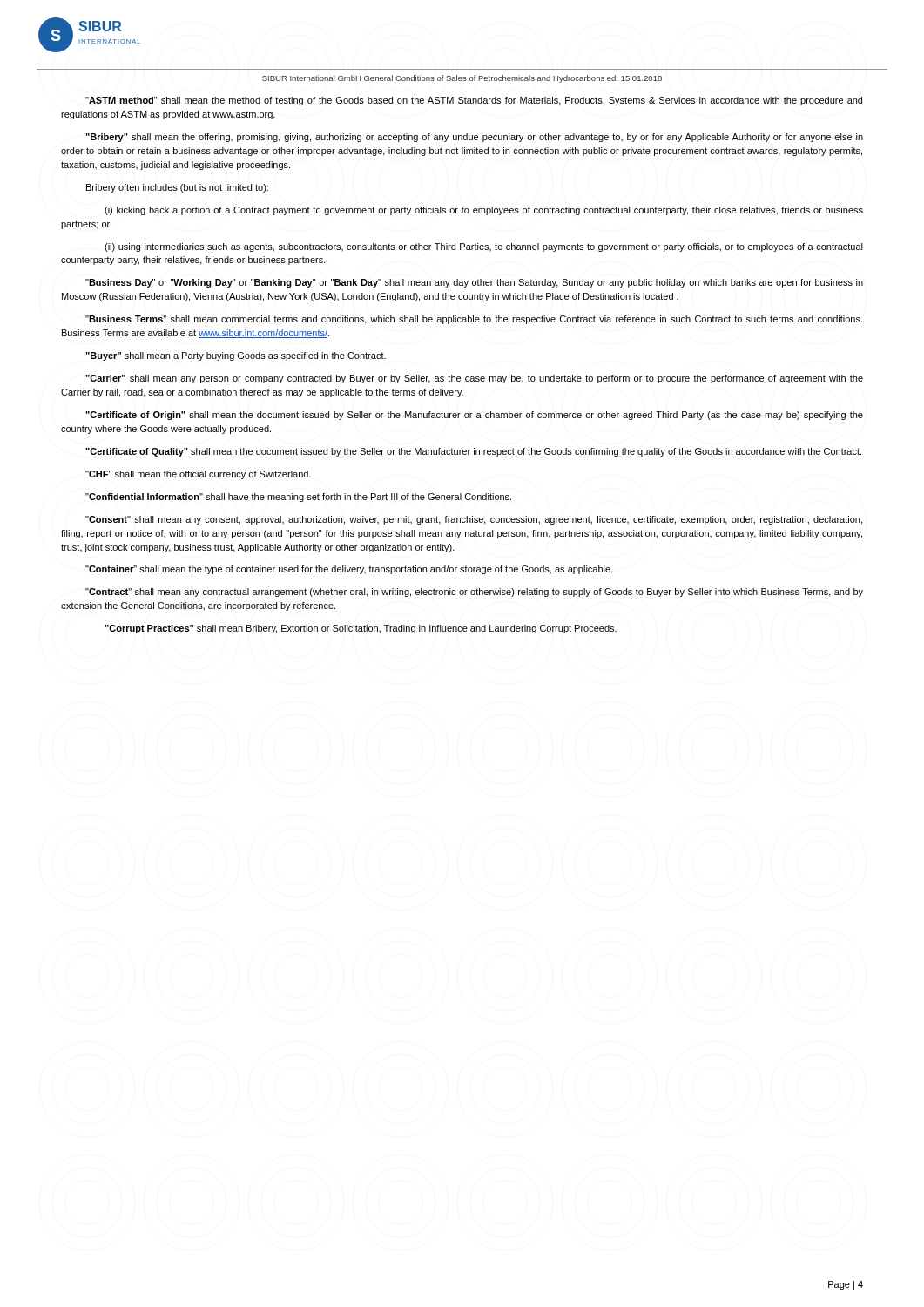The height and width of the screenshot is (1307, 924).
Task: Point to the block beginning ""Contract" shall mean any contractual arrangement"
Action: [x=462, y=599]
